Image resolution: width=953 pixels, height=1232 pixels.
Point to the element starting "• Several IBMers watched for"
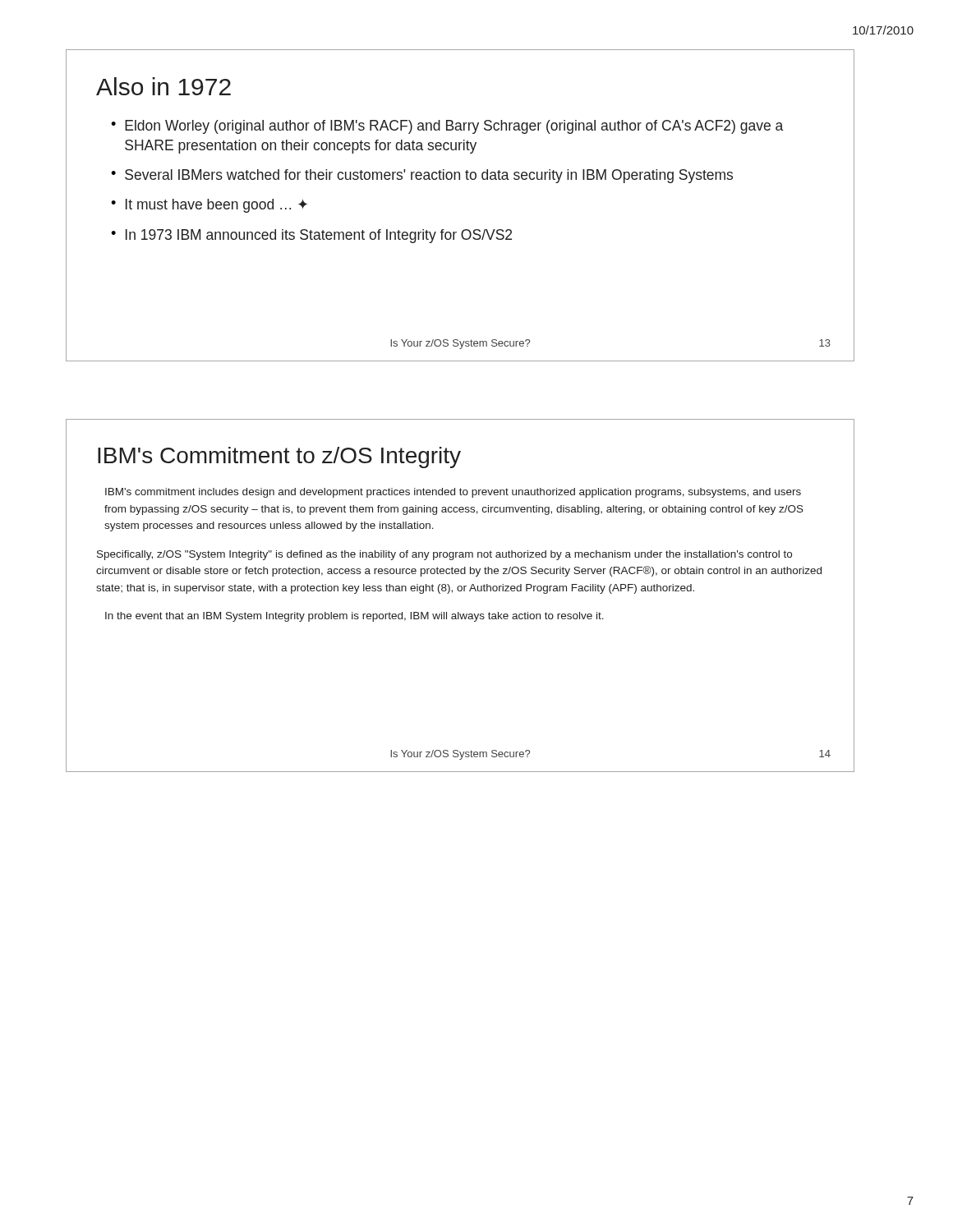tap(422, 175)
